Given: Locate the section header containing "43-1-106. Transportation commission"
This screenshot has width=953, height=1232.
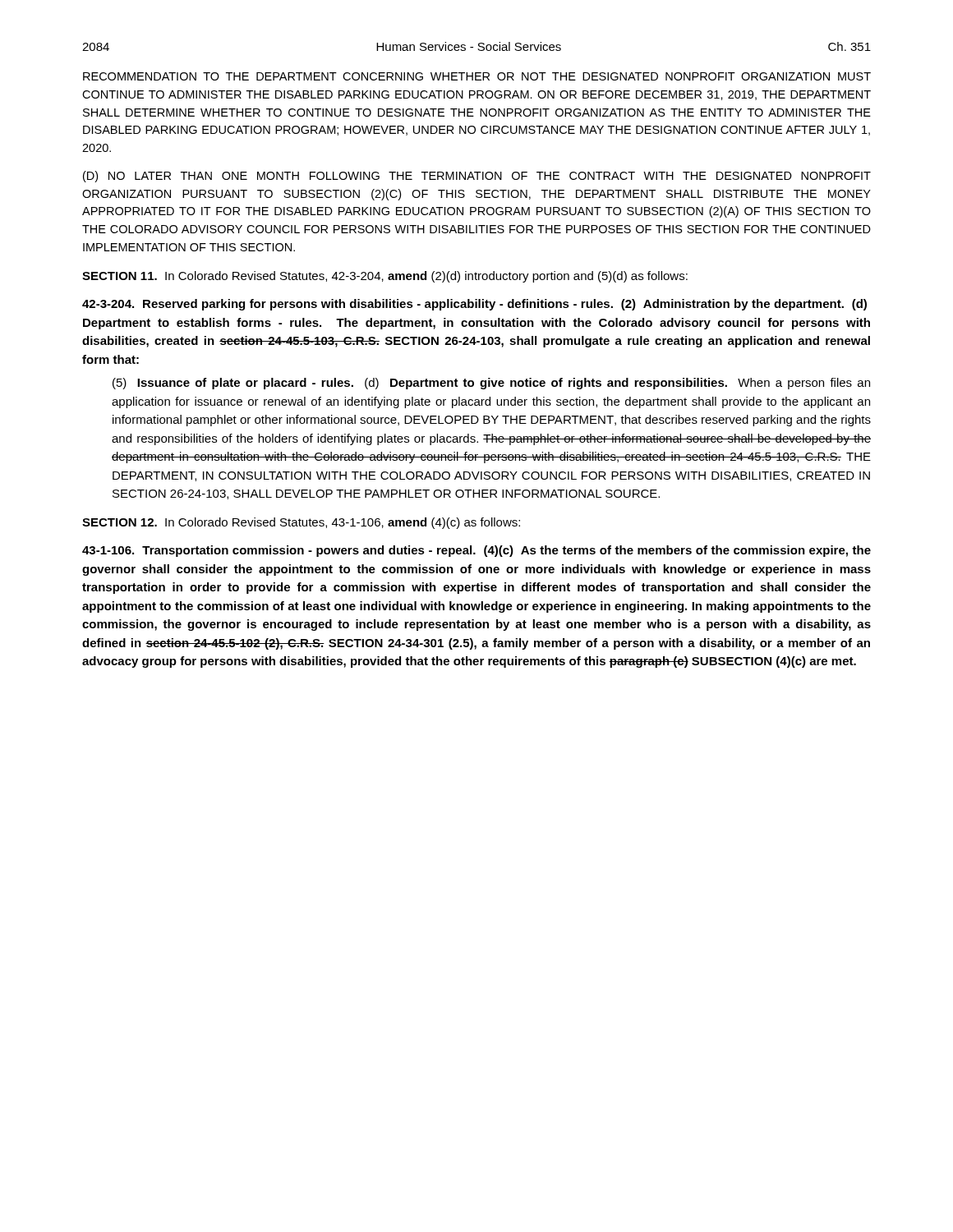Looking at the screenshot, I should (x=476, y=606).
